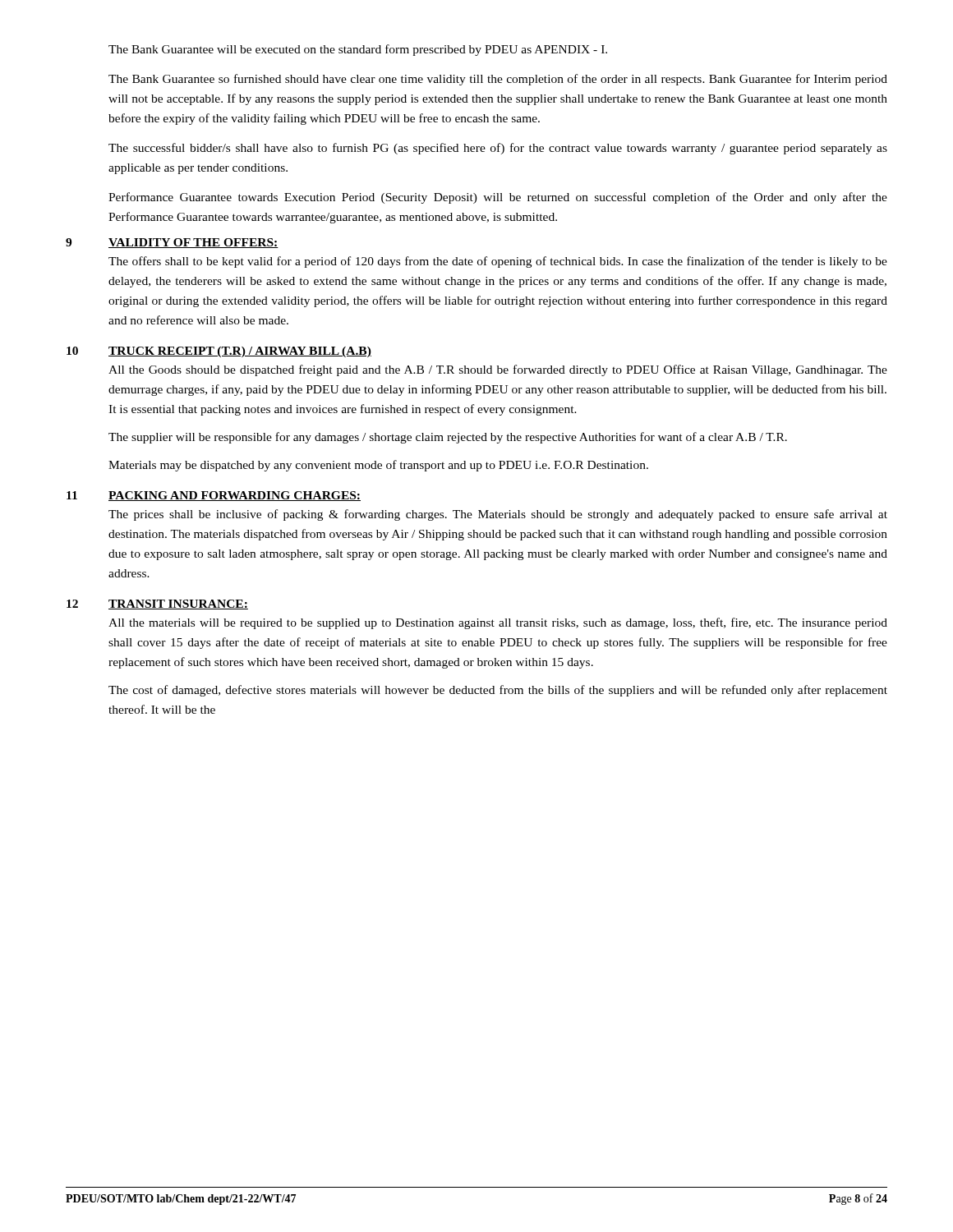The image size is (953, 1232).
Task: Locate the text block with the text "The offers shall to be"
Action: click(498, 290)
